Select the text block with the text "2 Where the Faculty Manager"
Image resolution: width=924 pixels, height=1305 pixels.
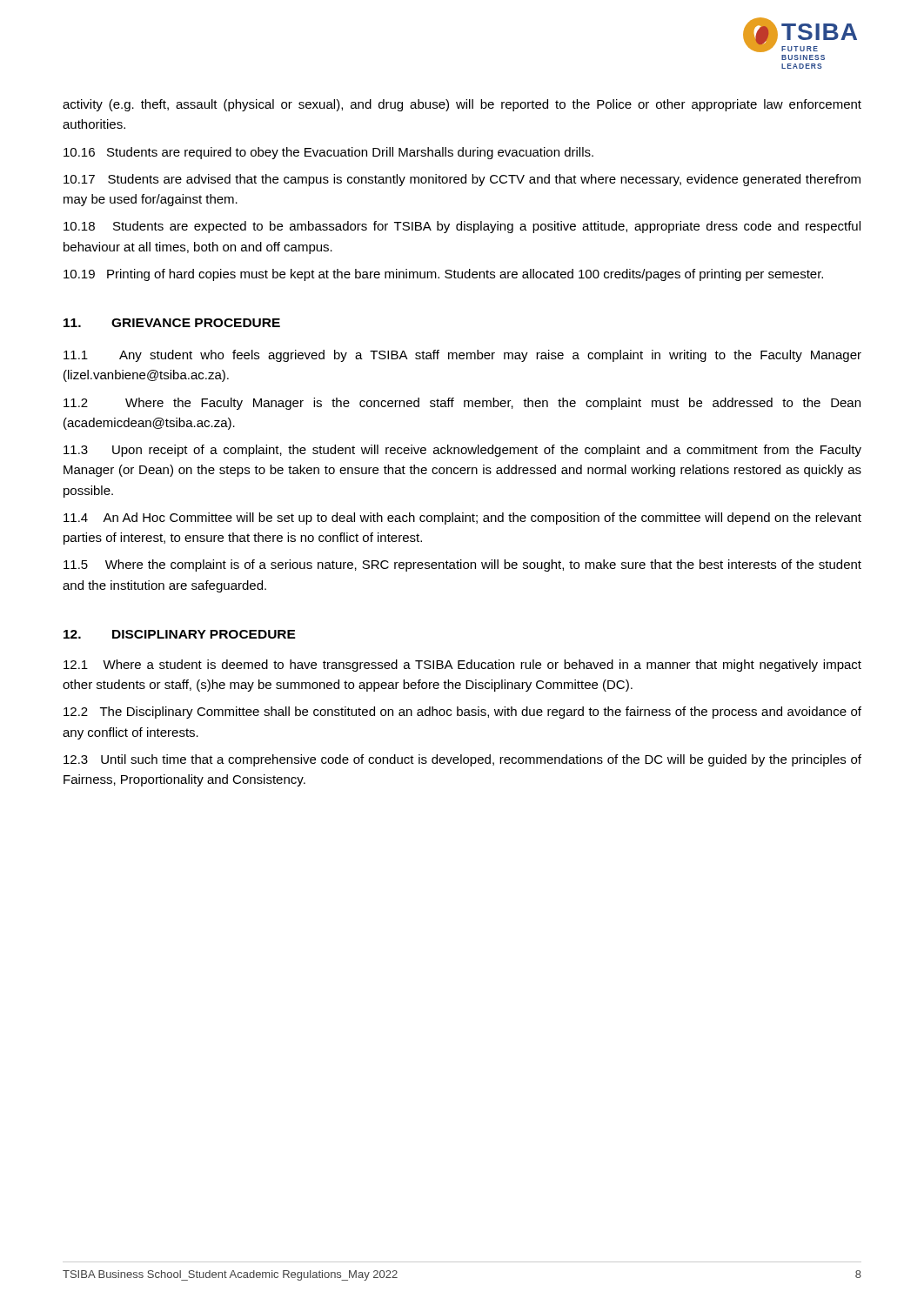point(462,412)
